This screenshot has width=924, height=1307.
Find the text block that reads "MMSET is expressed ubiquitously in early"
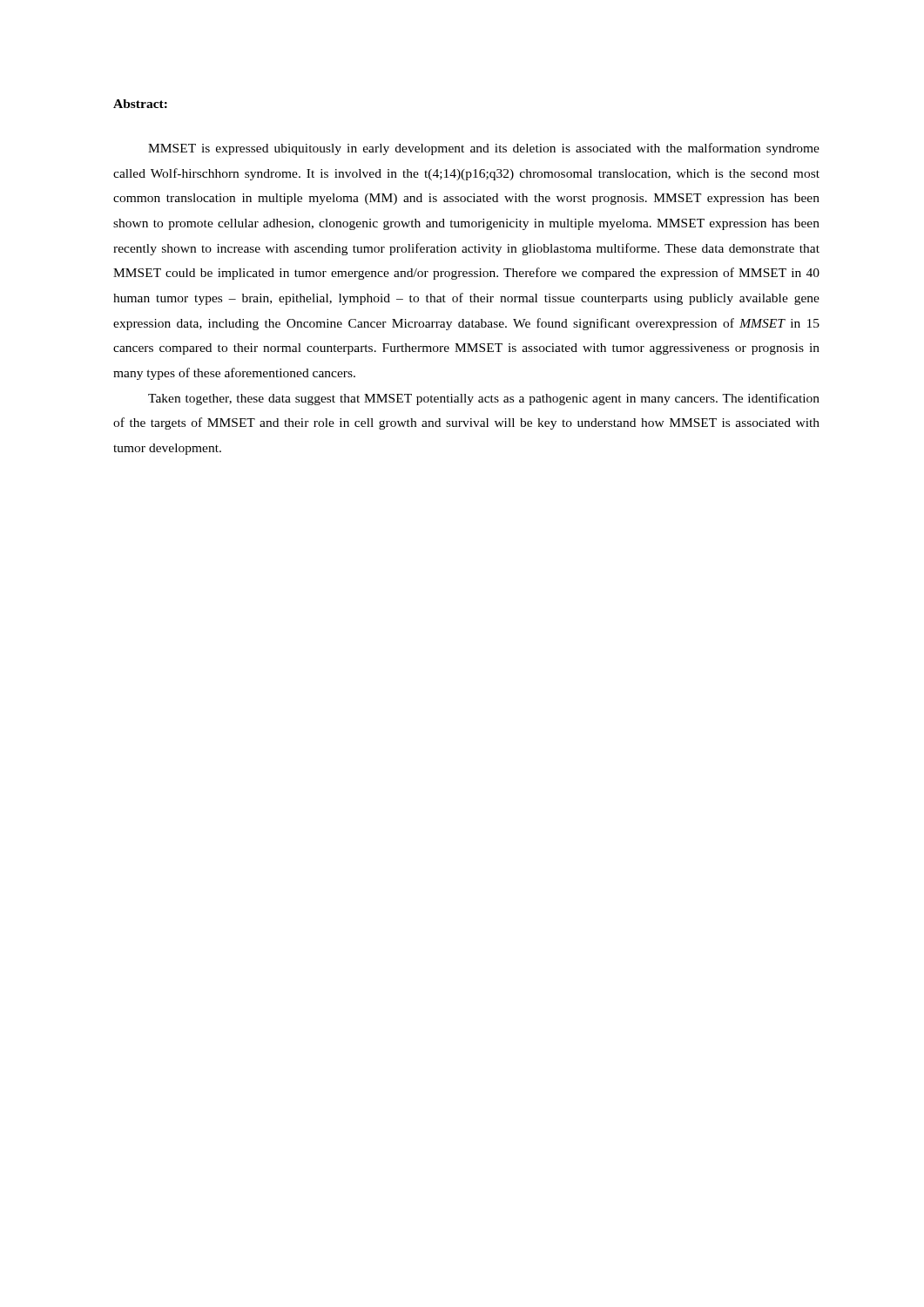[466, 260]
